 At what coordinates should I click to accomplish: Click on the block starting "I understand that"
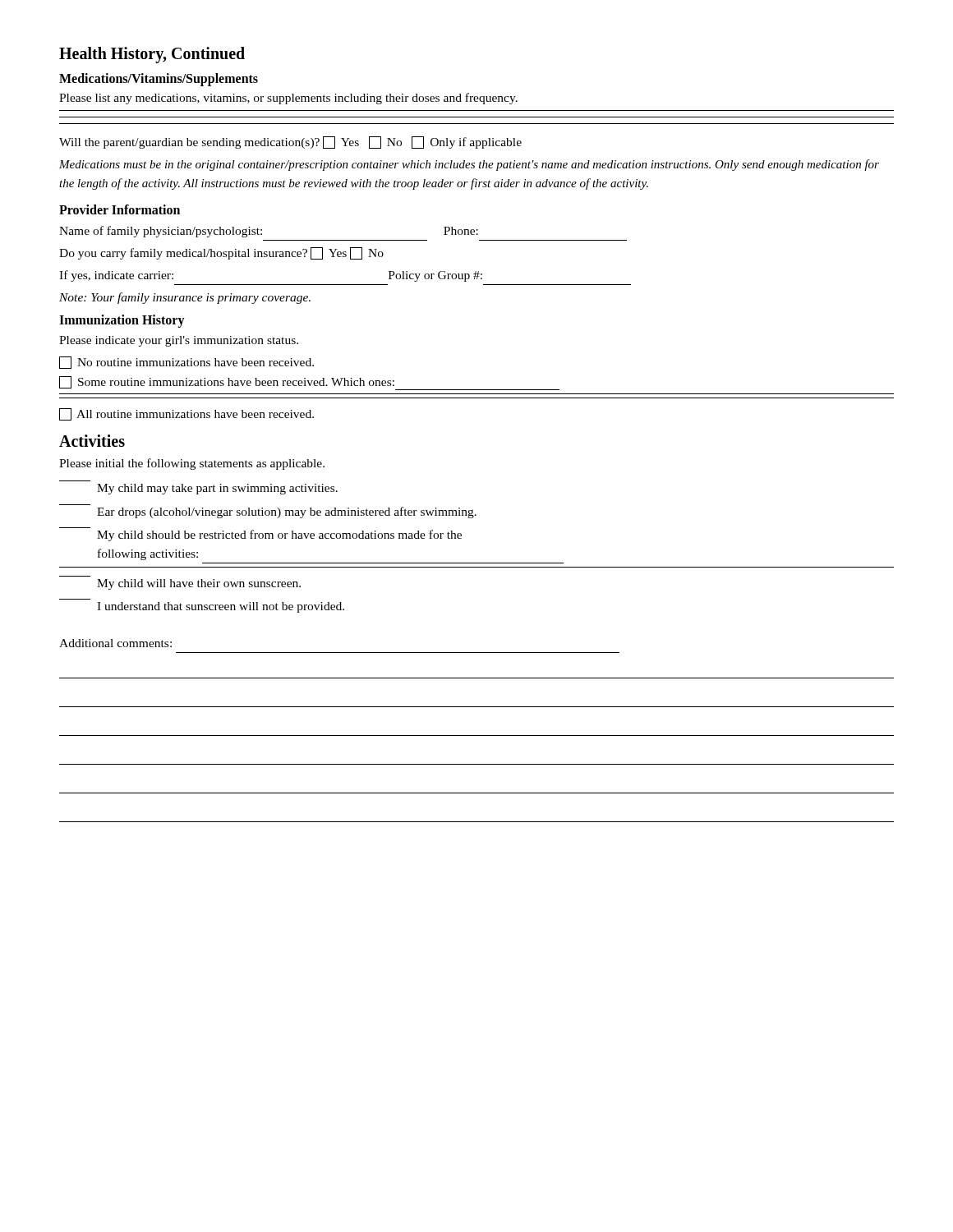coord(221,607)
